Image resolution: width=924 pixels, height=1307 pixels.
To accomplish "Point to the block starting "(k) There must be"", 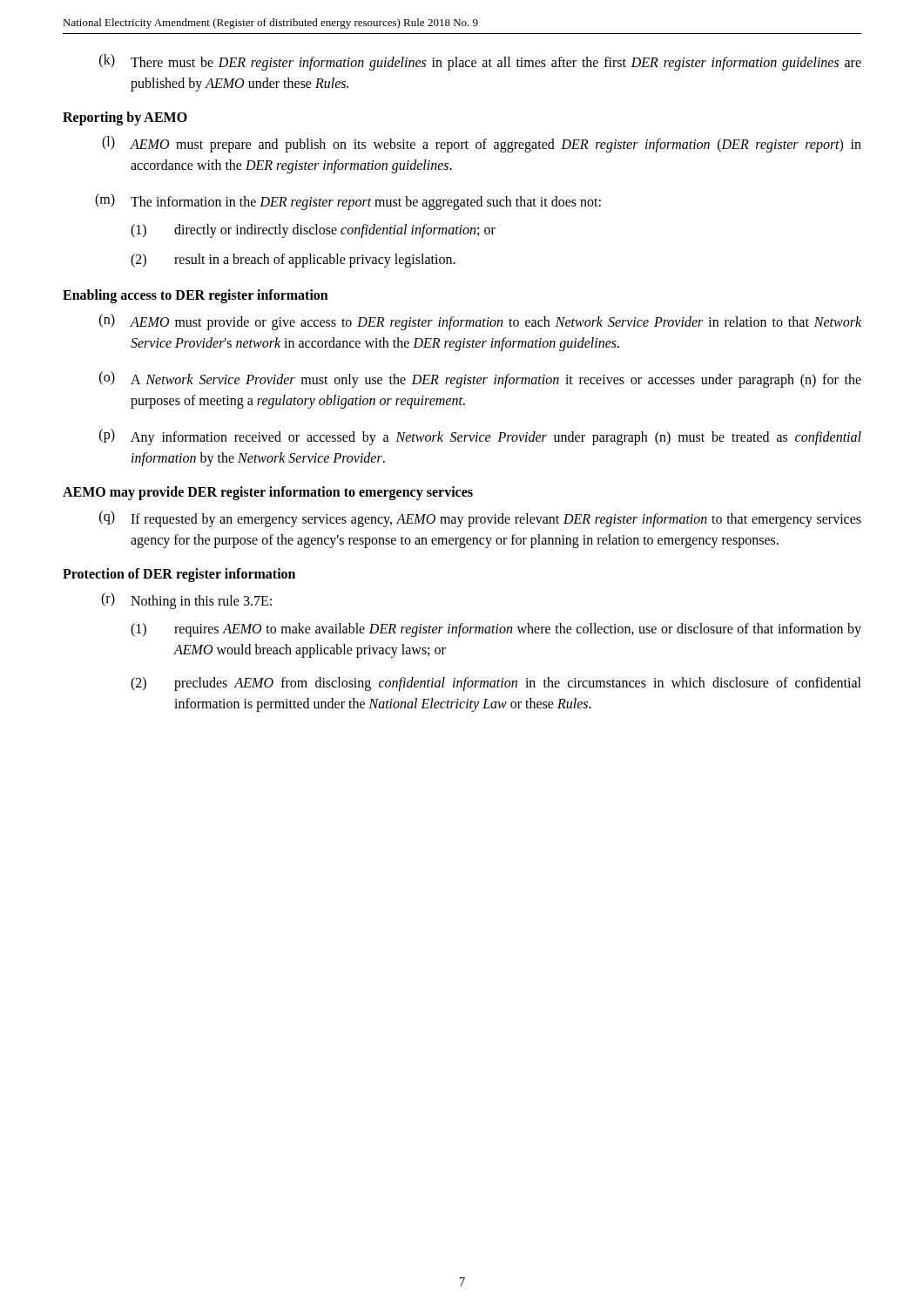I will 462,73.
